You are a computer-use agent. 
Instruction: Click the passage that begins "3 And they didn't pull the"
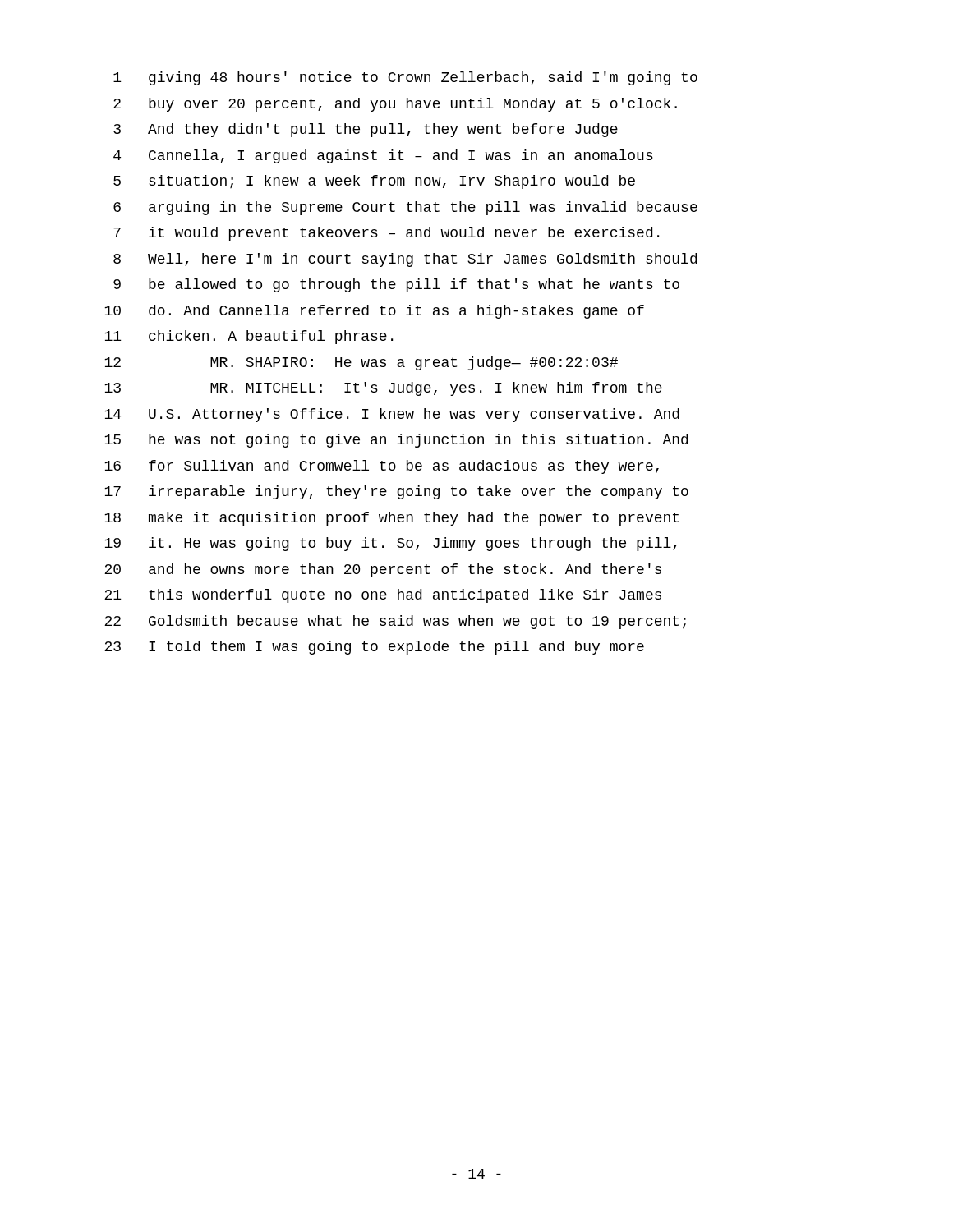click(452, 130)
